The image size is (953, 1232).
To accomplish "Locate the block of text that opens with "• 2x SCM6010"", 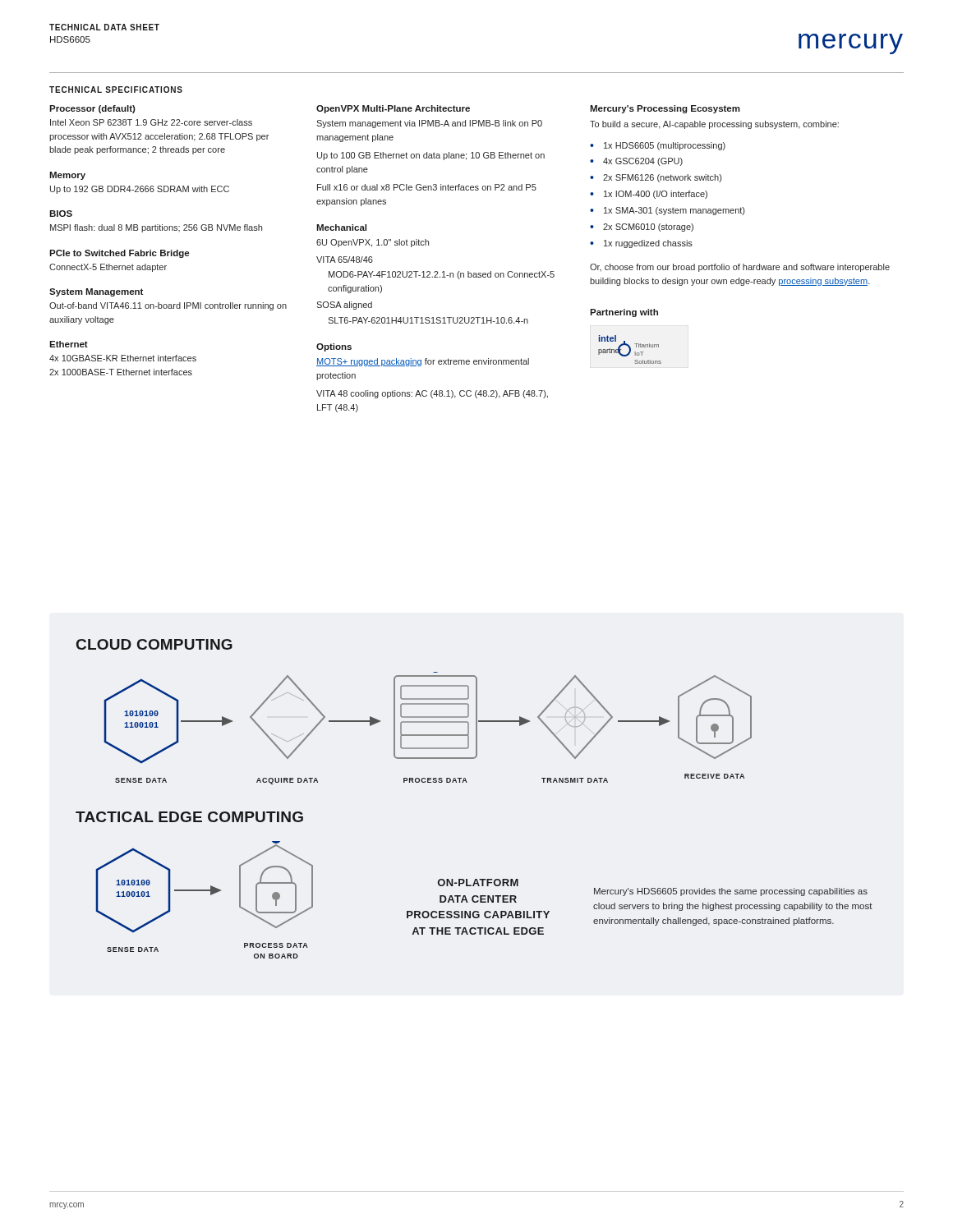I will pyautogui.click(x=642, y=227).
